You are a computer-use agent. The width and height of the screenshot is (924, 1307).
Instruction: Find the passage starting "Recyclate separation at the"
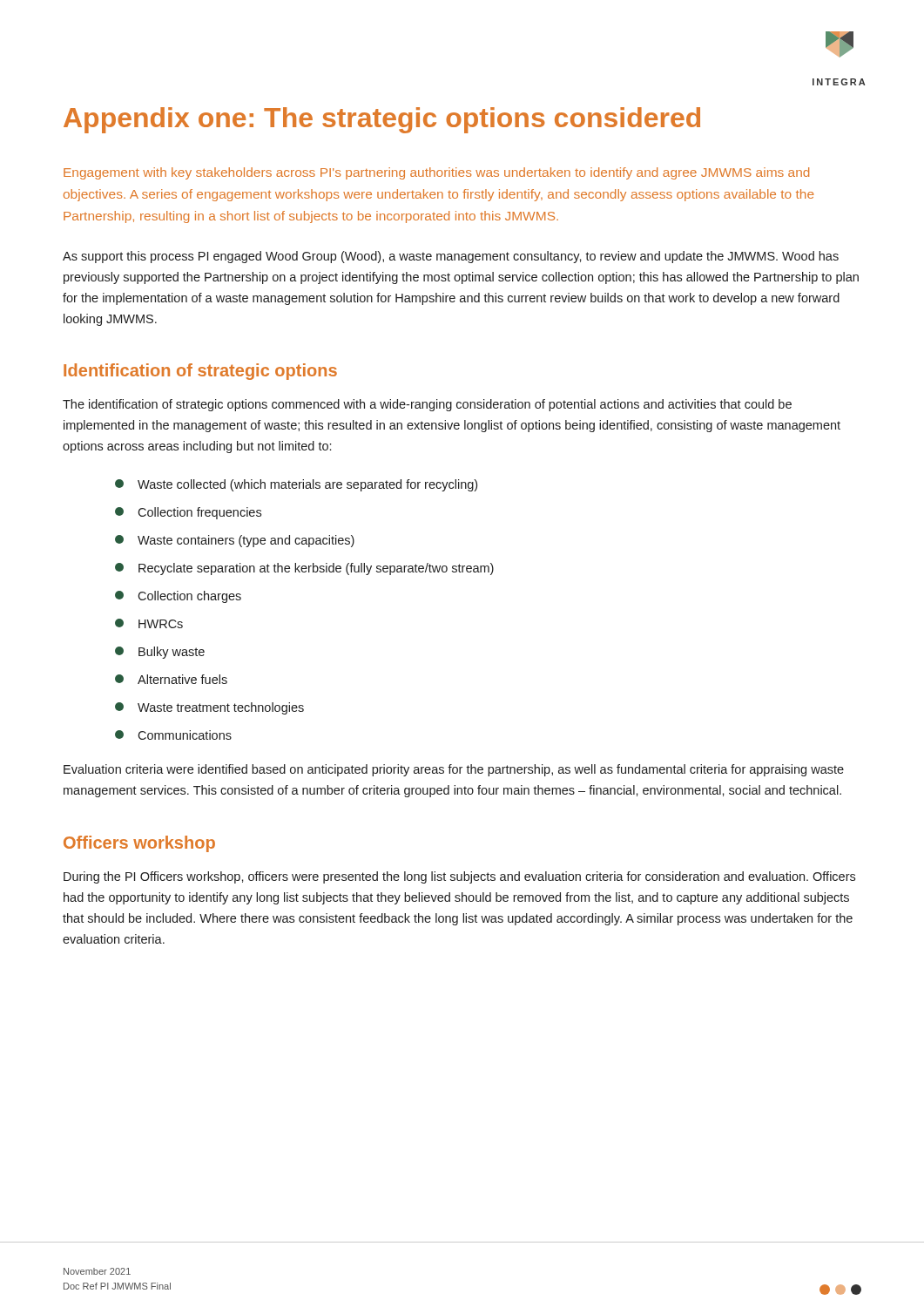coord(305,569)
